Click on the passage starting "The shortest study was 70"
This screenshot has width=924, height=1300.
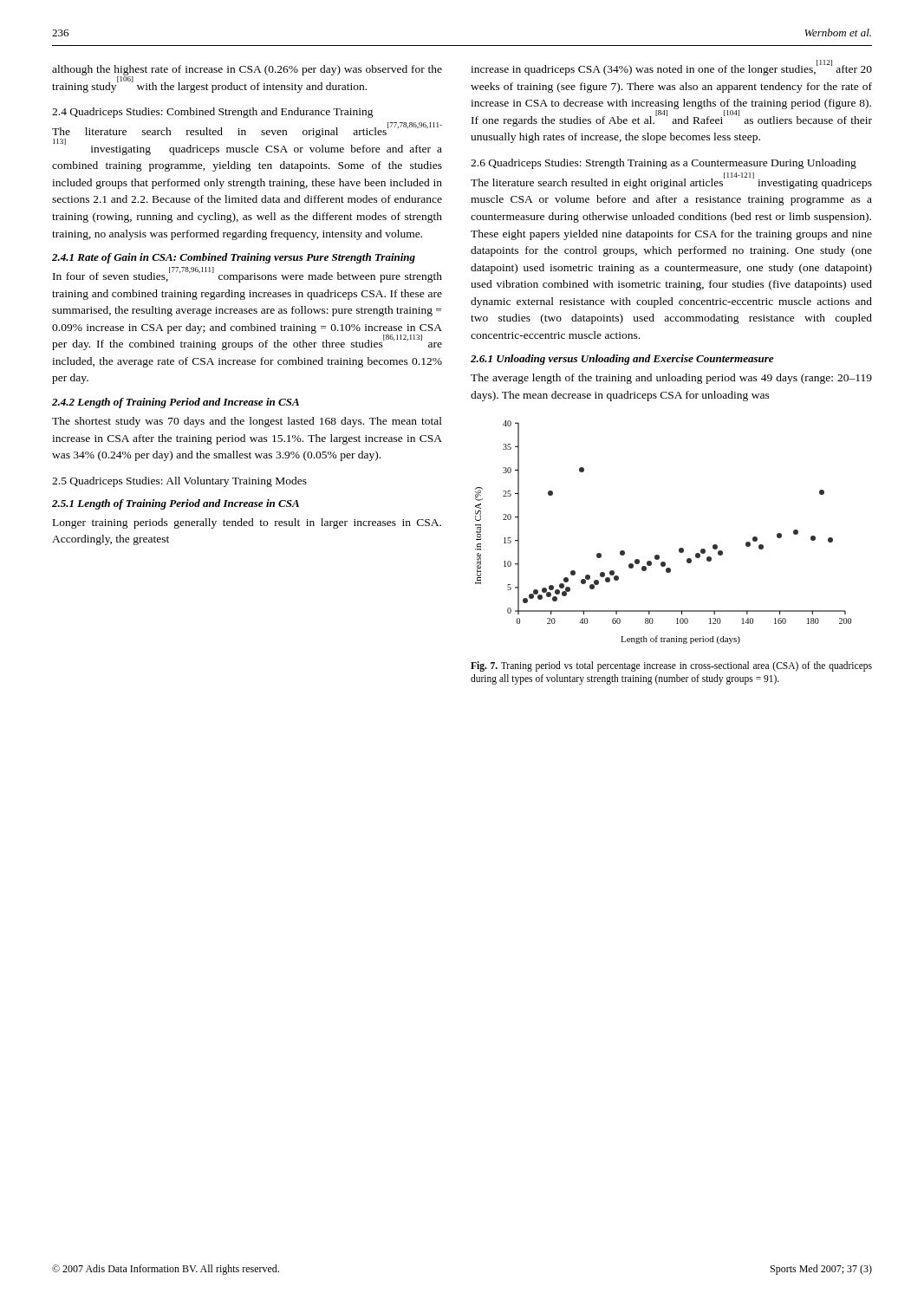[247, 438]
